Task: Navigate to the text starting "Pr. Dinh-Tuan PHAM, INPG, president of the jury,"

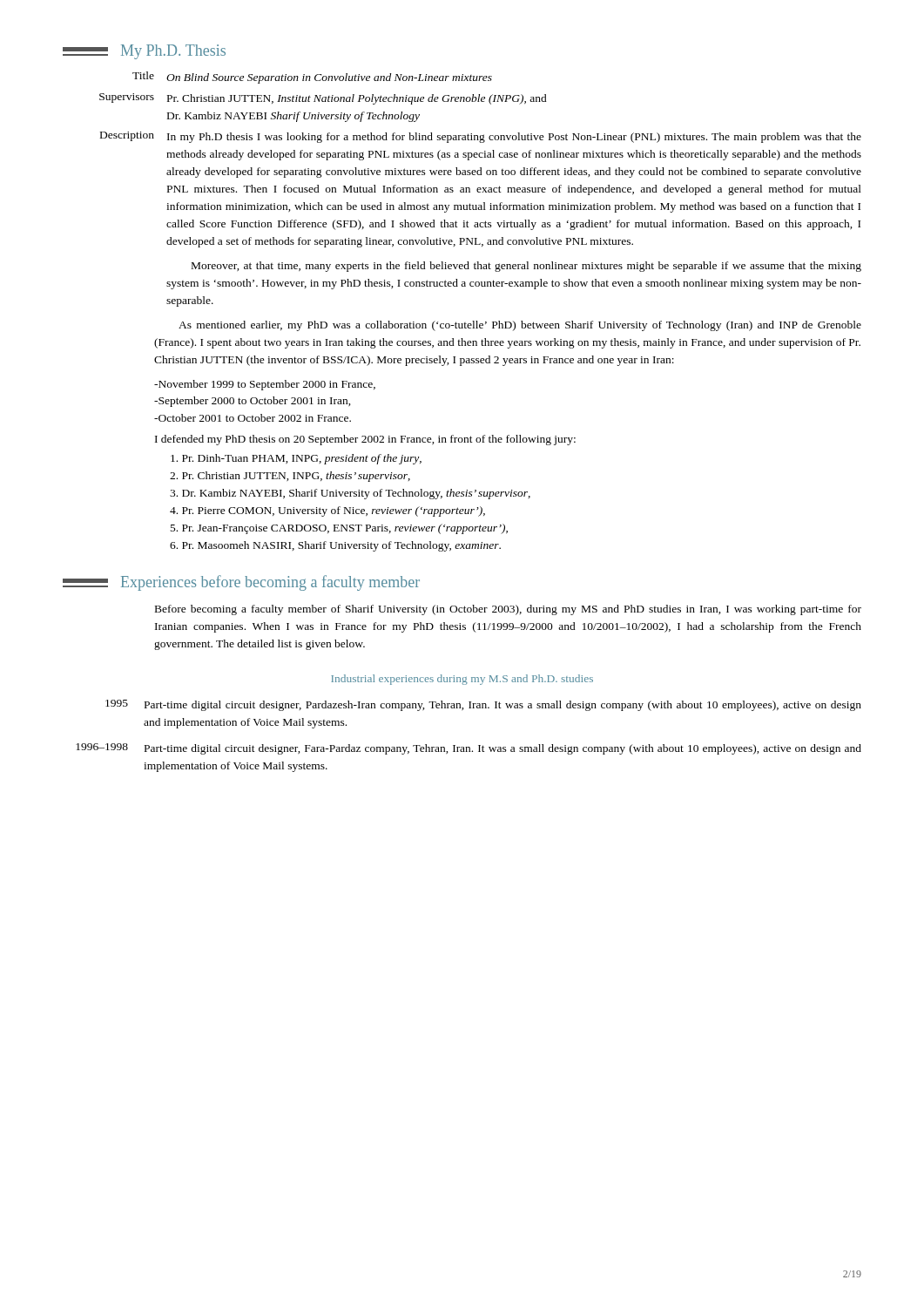Action: click(x=296, y=458)
